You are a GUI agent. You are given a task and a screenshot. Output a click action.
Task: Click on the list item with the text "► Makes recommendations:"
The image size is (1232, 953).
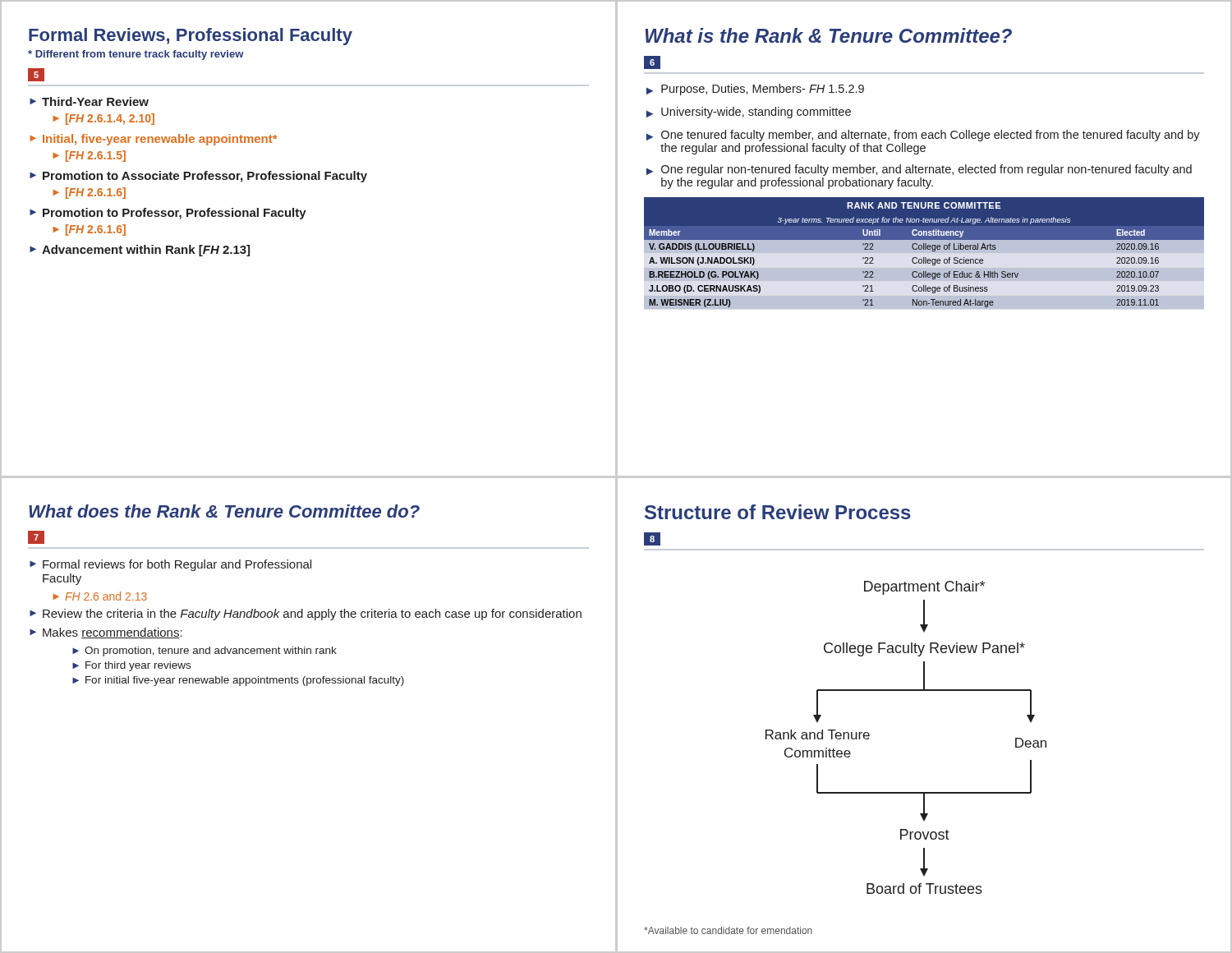(105, 632)
